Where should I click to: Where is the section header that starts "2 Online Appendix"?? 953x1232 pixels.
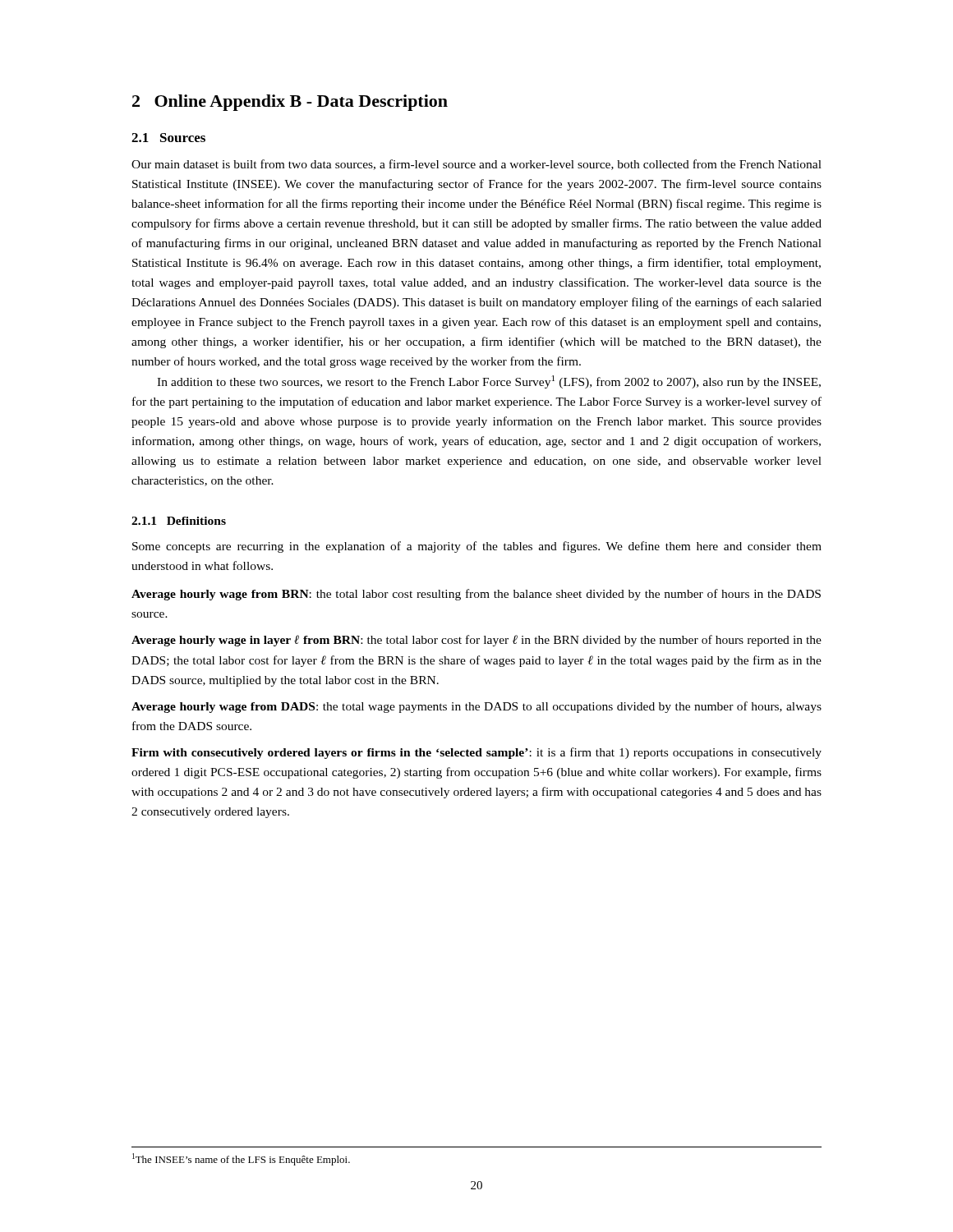290,101
